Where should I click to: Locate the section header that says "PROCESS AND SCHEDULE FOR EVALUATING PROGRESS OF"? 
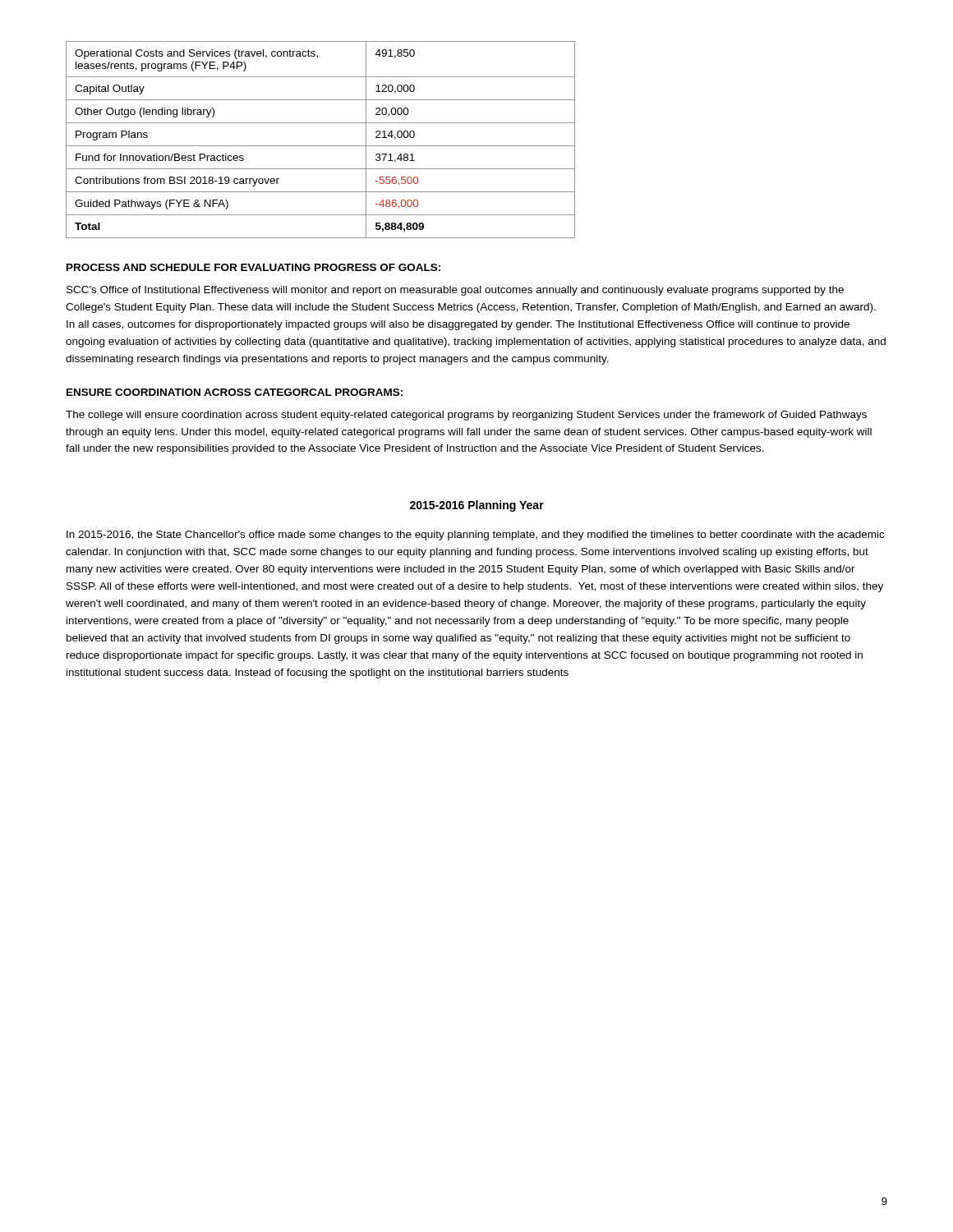click(x=254, y=267)
